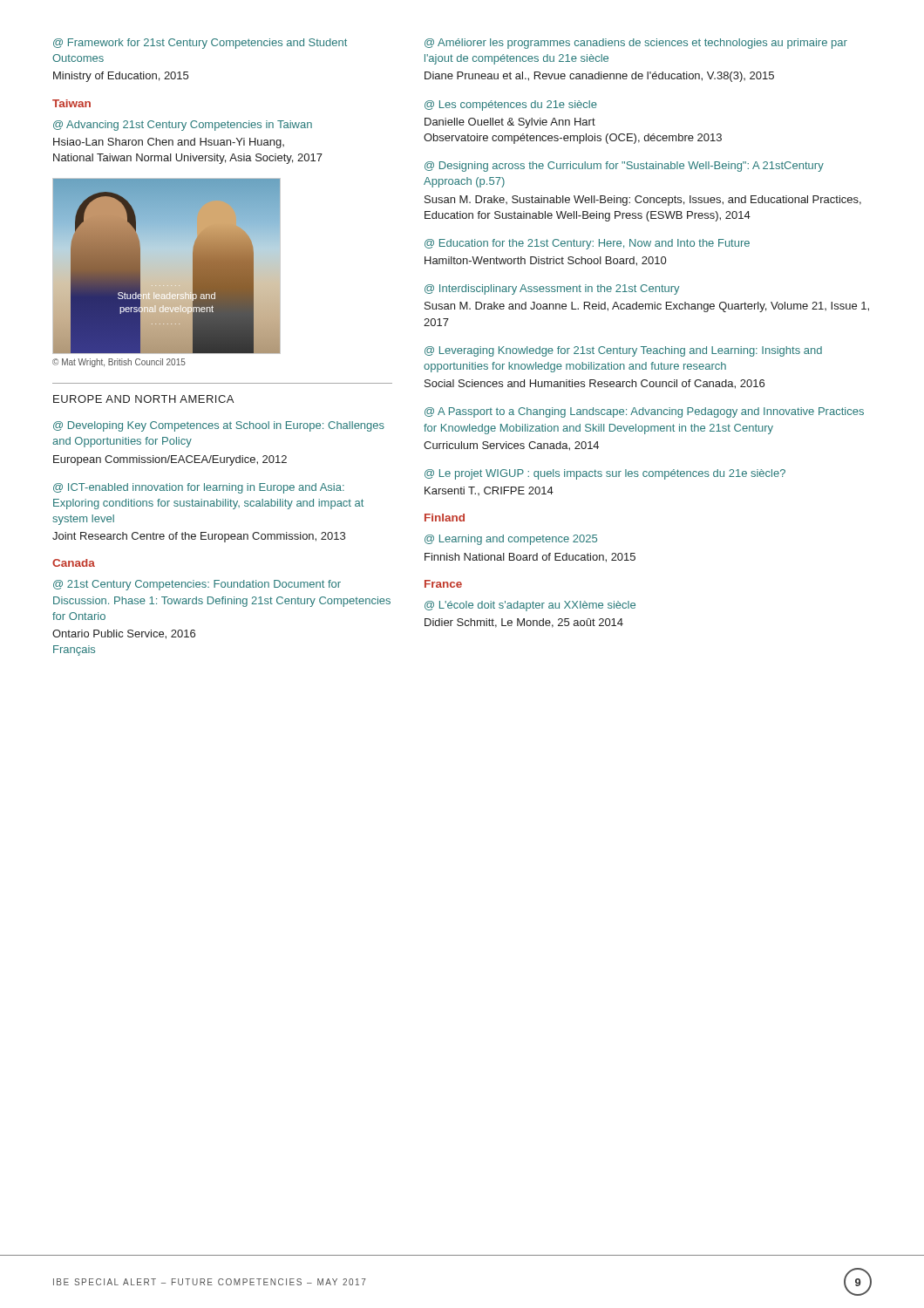Select the photo

pos(222,273)
